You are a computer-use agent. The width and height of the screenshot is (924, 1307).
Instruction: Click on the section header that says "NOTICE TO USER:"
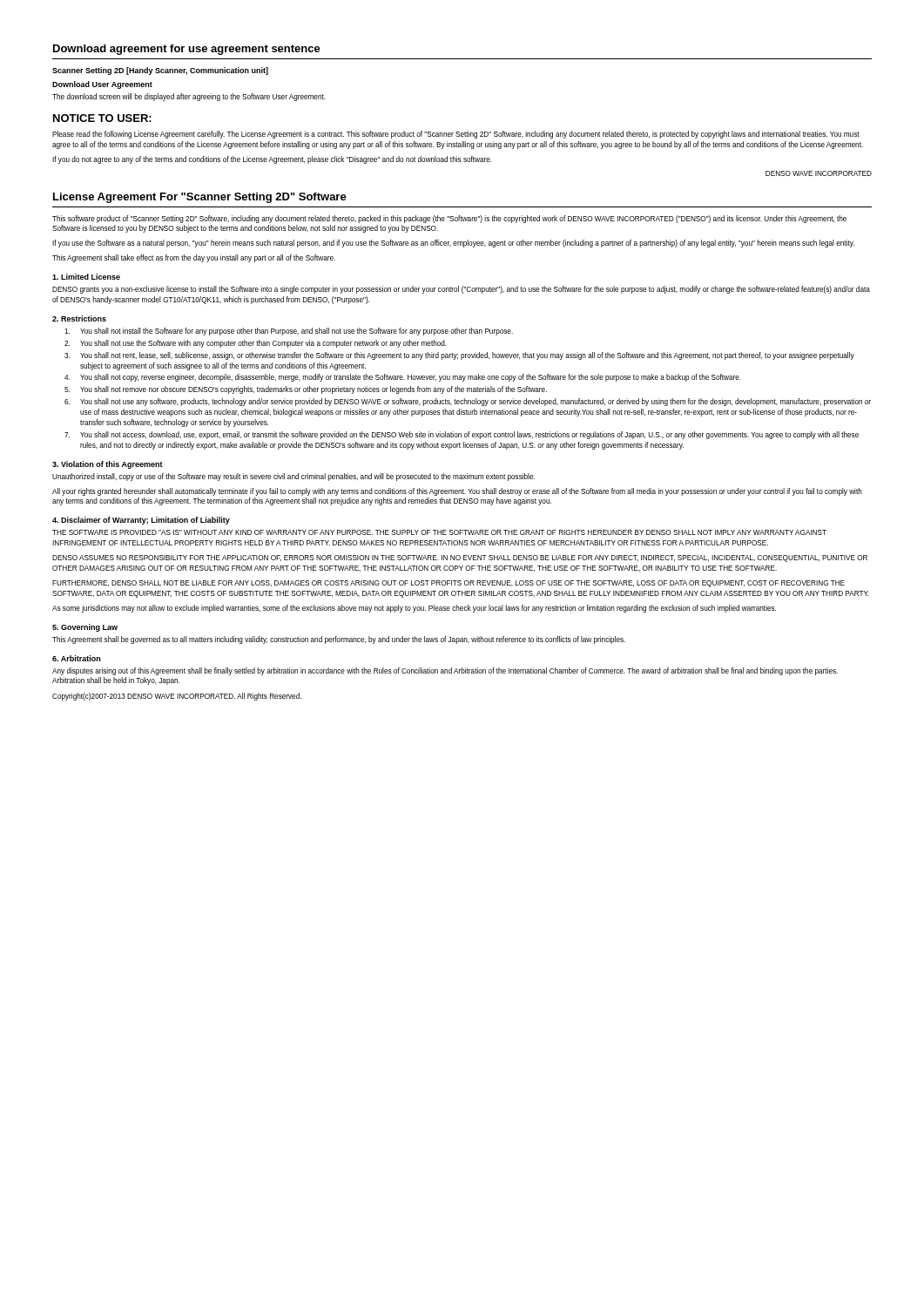pos(102,118)
